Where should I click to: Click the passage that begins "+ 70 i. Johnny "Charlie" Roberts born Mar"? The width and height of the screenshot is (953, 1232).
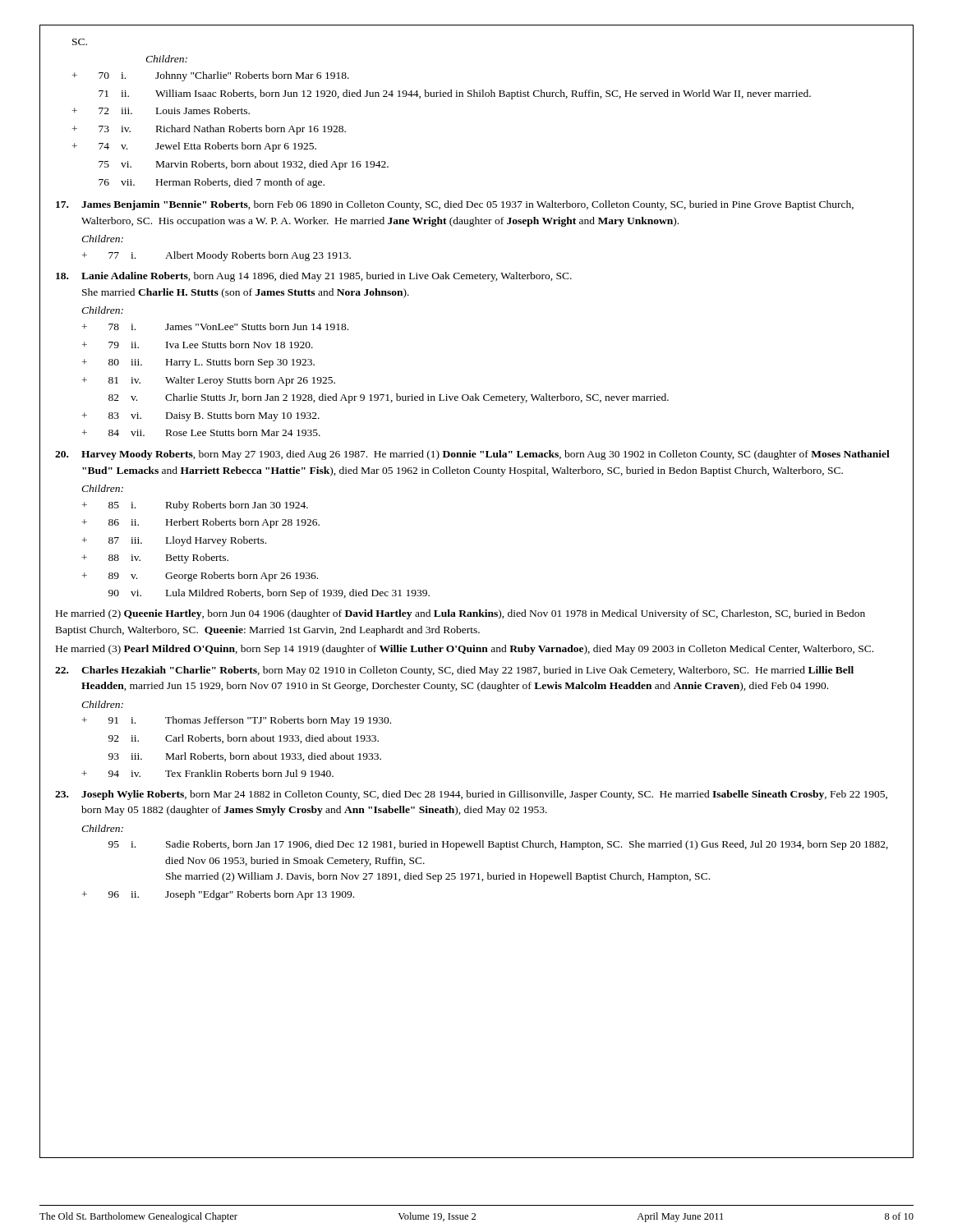point(211,76)
